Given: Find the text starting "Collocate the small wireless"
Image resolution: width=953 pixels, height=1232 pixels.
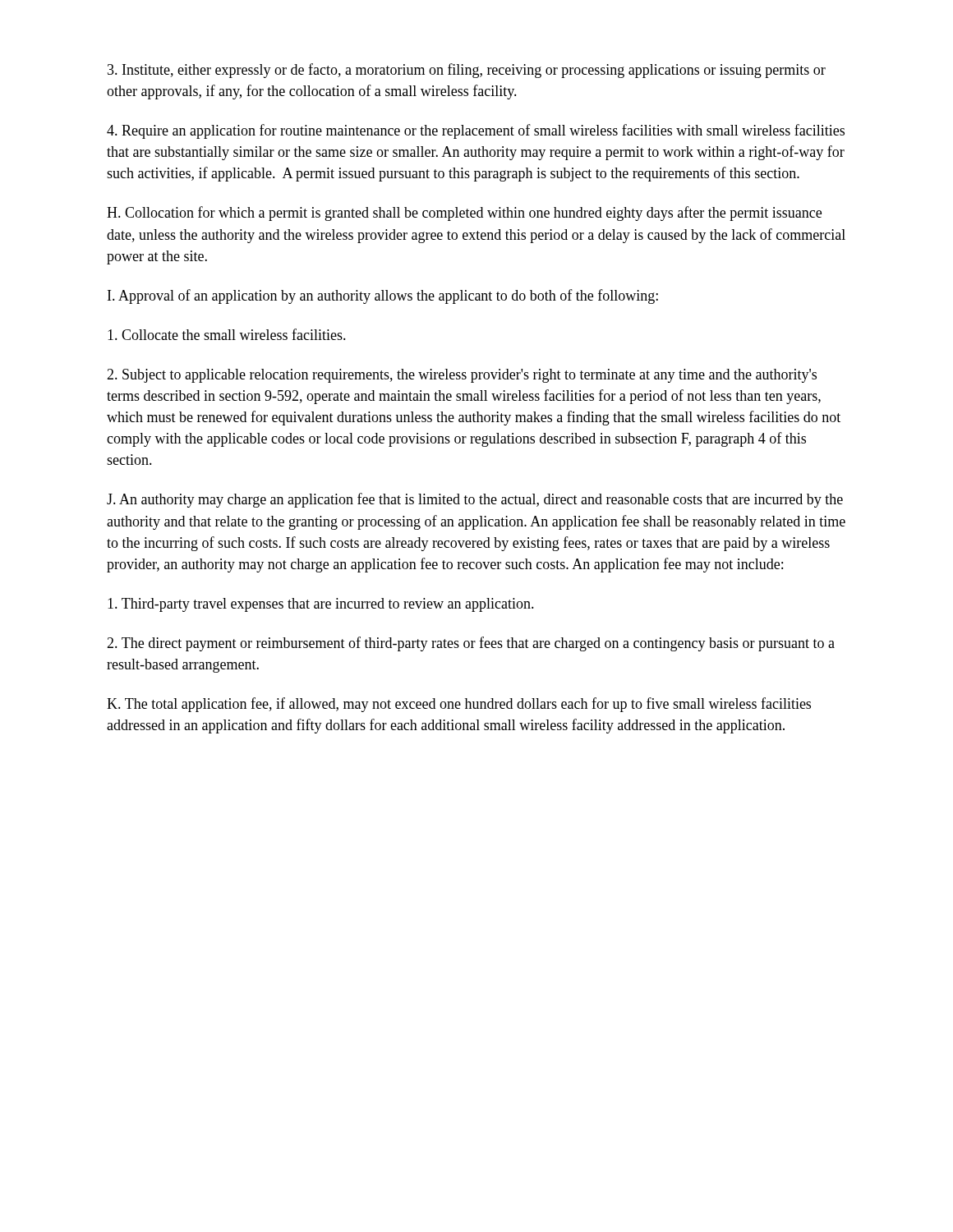Looking at the screenshot, I should tap(227, 334).
